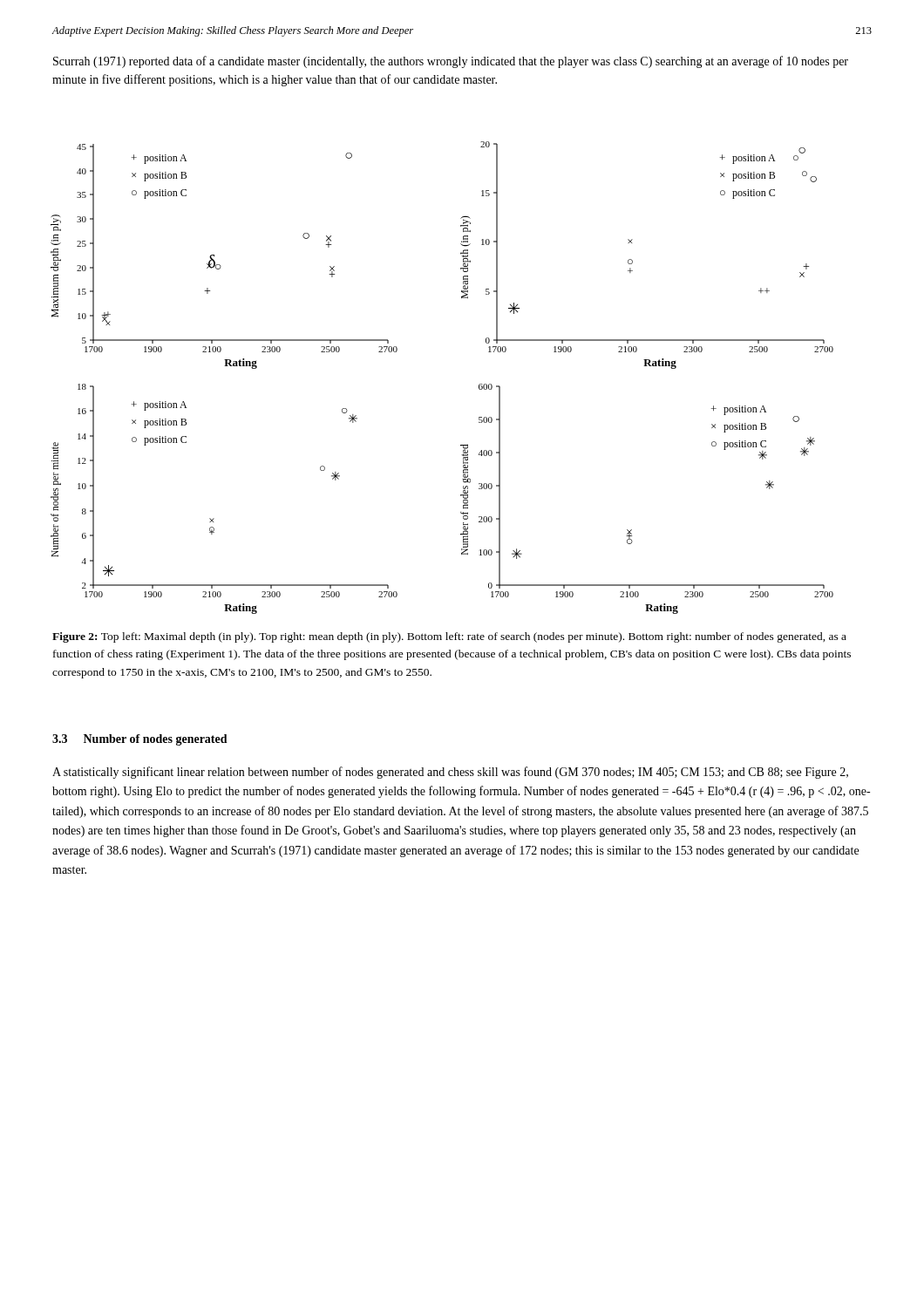The image size is (924, 1308).
Task: Point to the block starting "Figure 2: Top left: Maximal depth"
Action: click(x=452, y=654)
